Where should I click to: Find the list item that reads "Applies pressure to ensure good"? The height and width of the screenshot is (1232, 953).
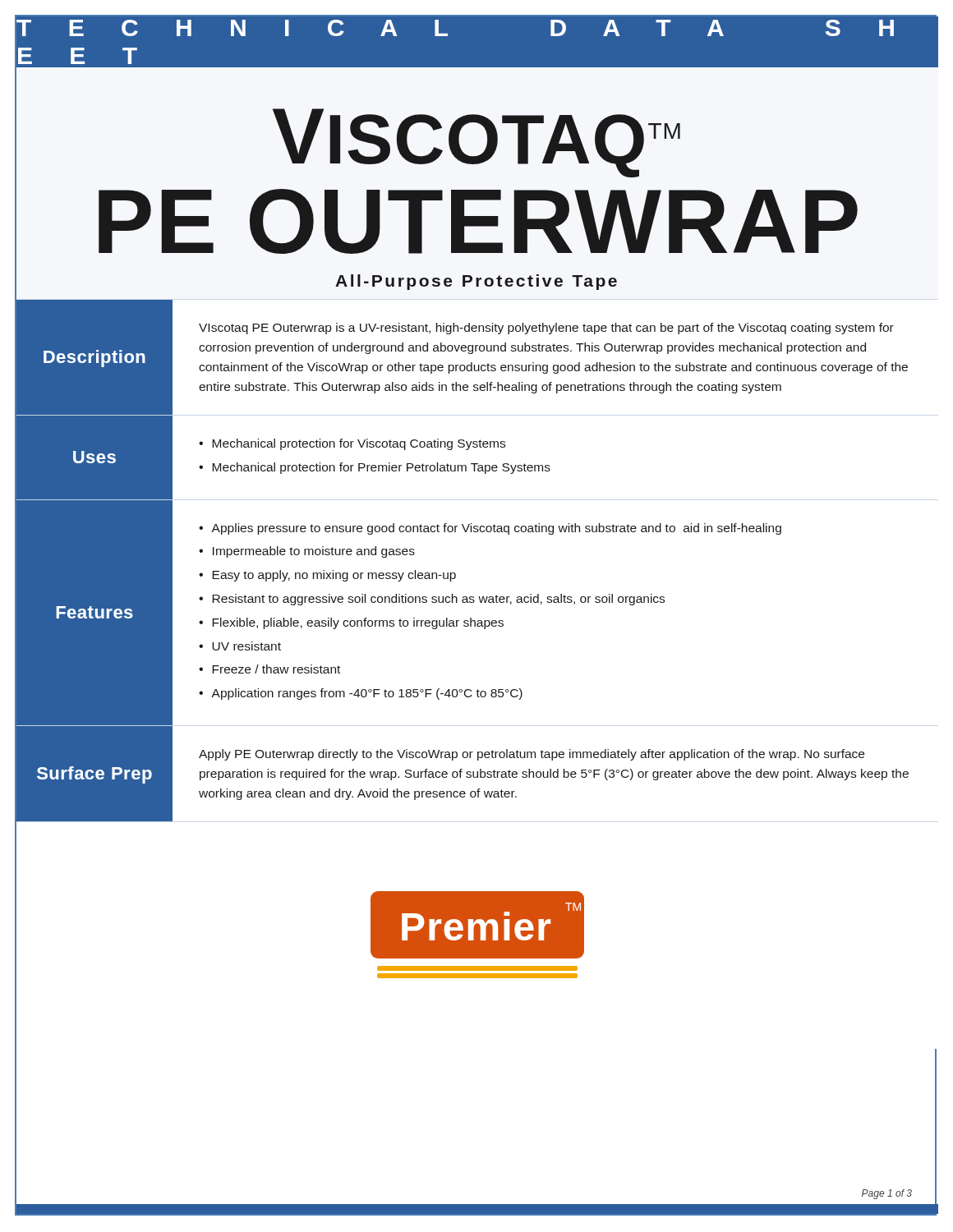pyautogui.click(x=497, y=527)
